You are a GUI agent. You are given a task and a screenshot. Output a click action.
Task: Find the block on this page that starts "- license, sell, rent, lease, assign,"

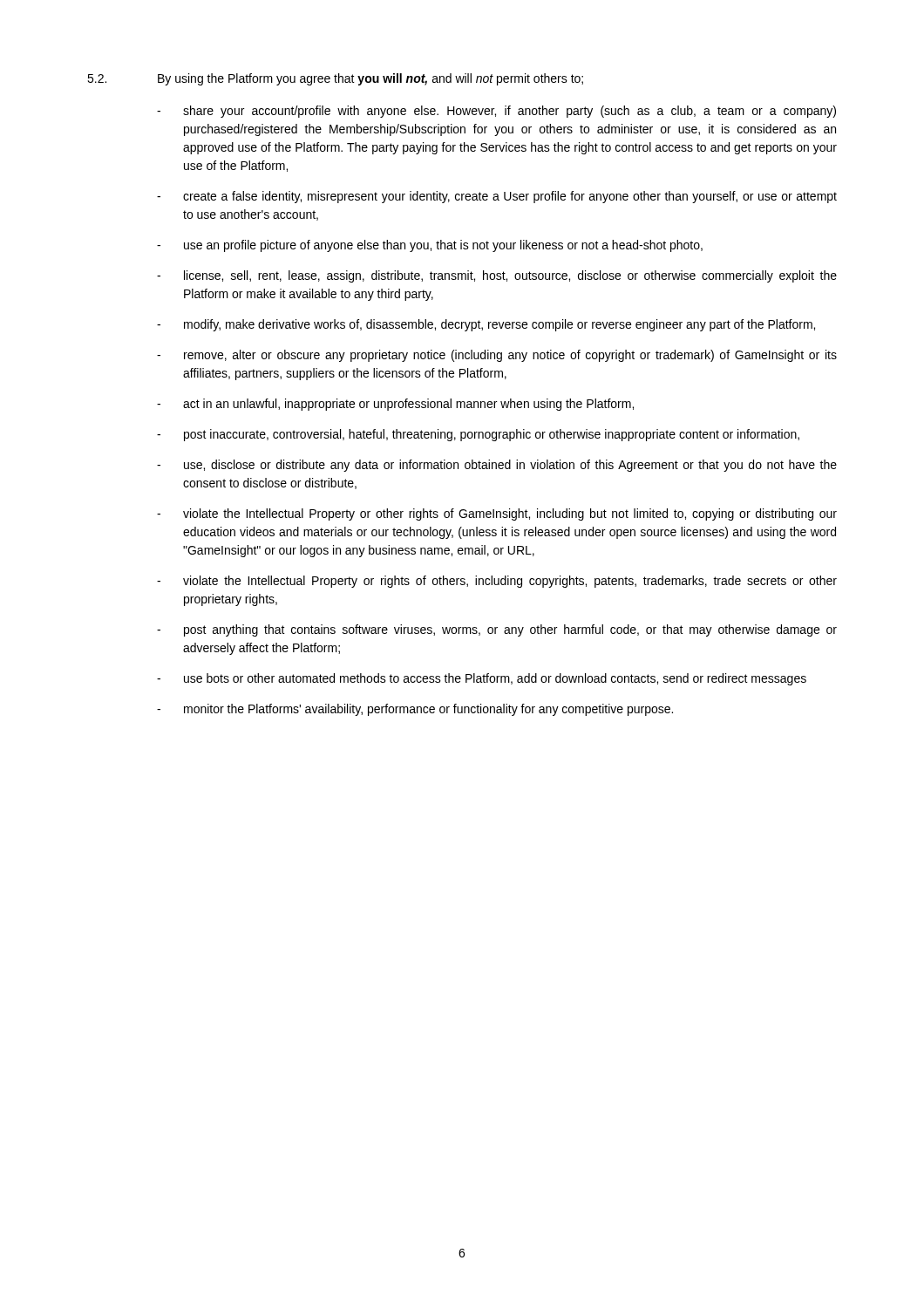click(497, 285)
